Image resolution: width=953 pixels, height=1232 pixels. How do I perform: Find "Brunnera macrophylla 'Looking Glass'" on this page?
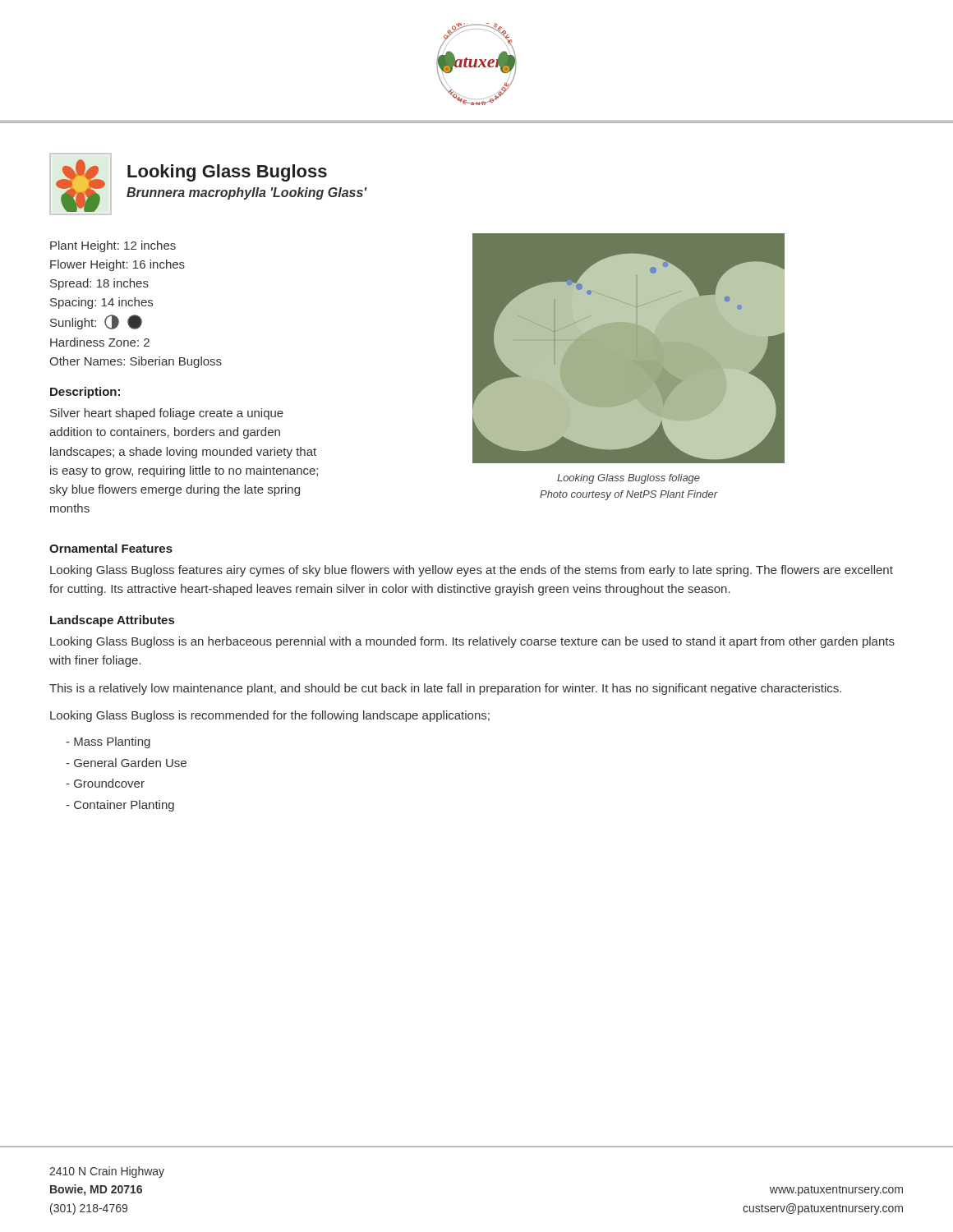247,193
